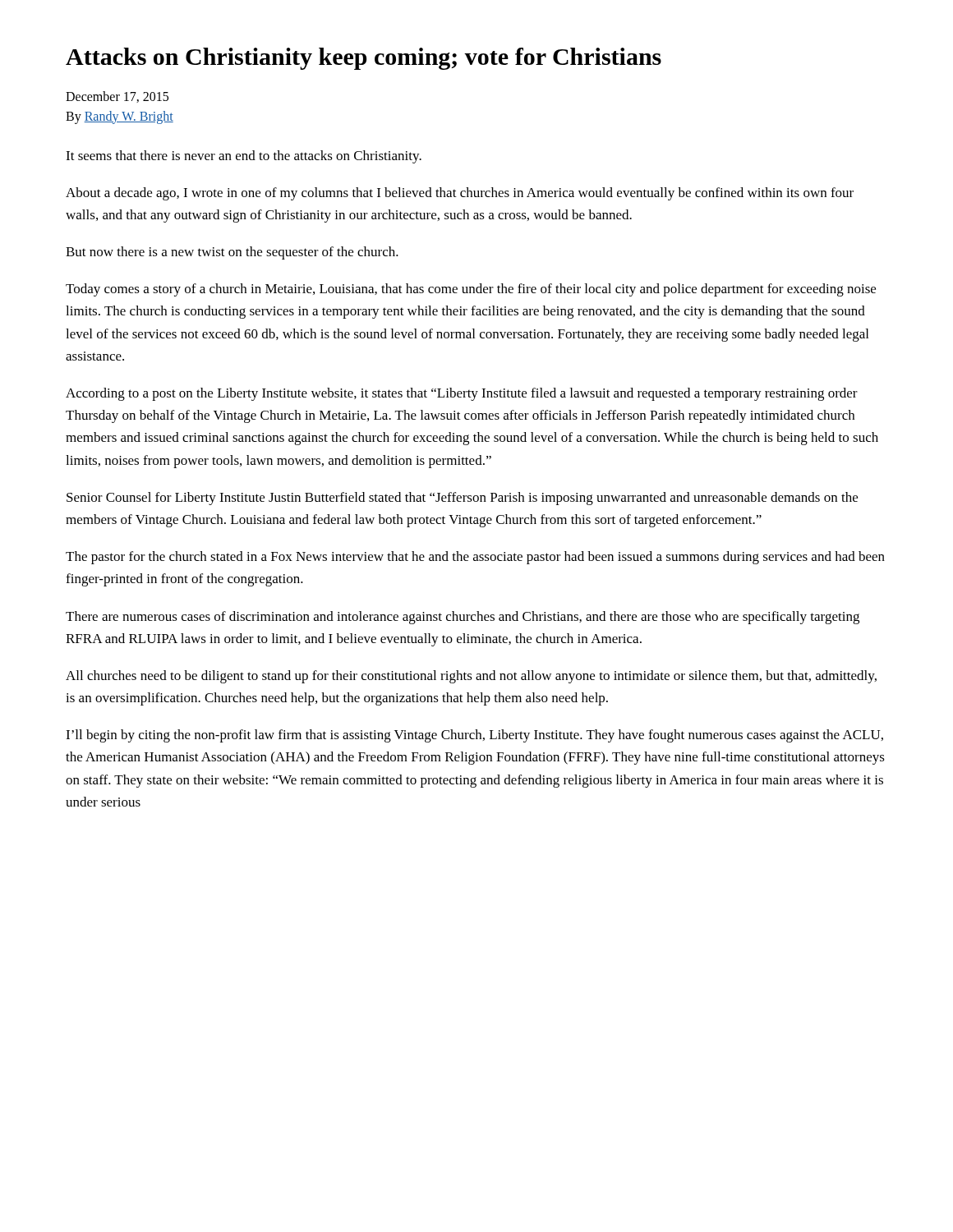Locate the block of text that opens with "The pastor for the"
This screenshot has width=953, height=1232.
tap(475, 568)
